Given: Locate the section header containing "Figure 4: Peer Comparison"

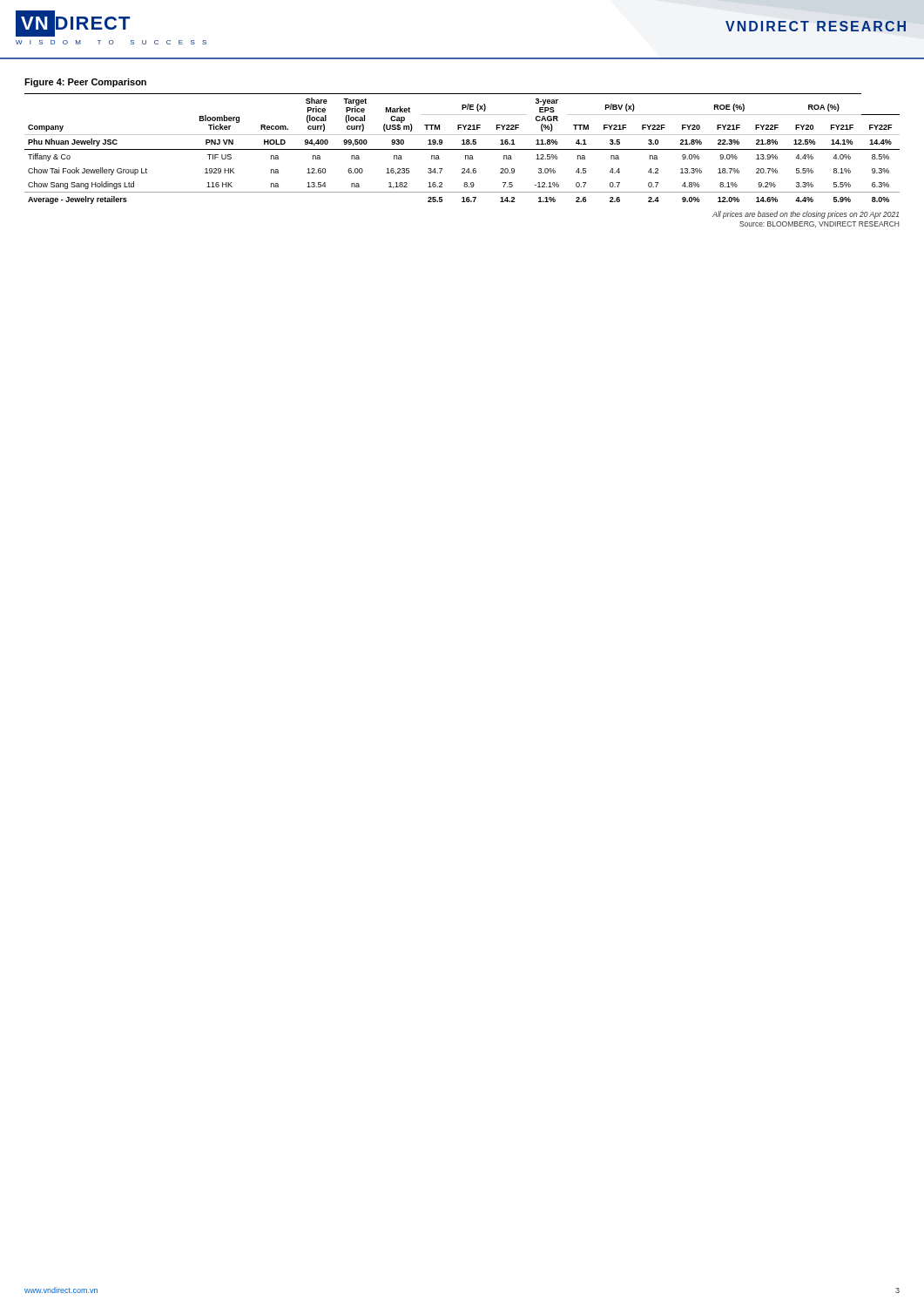Looking at the screenshot, I should click(x=86, y=82).
